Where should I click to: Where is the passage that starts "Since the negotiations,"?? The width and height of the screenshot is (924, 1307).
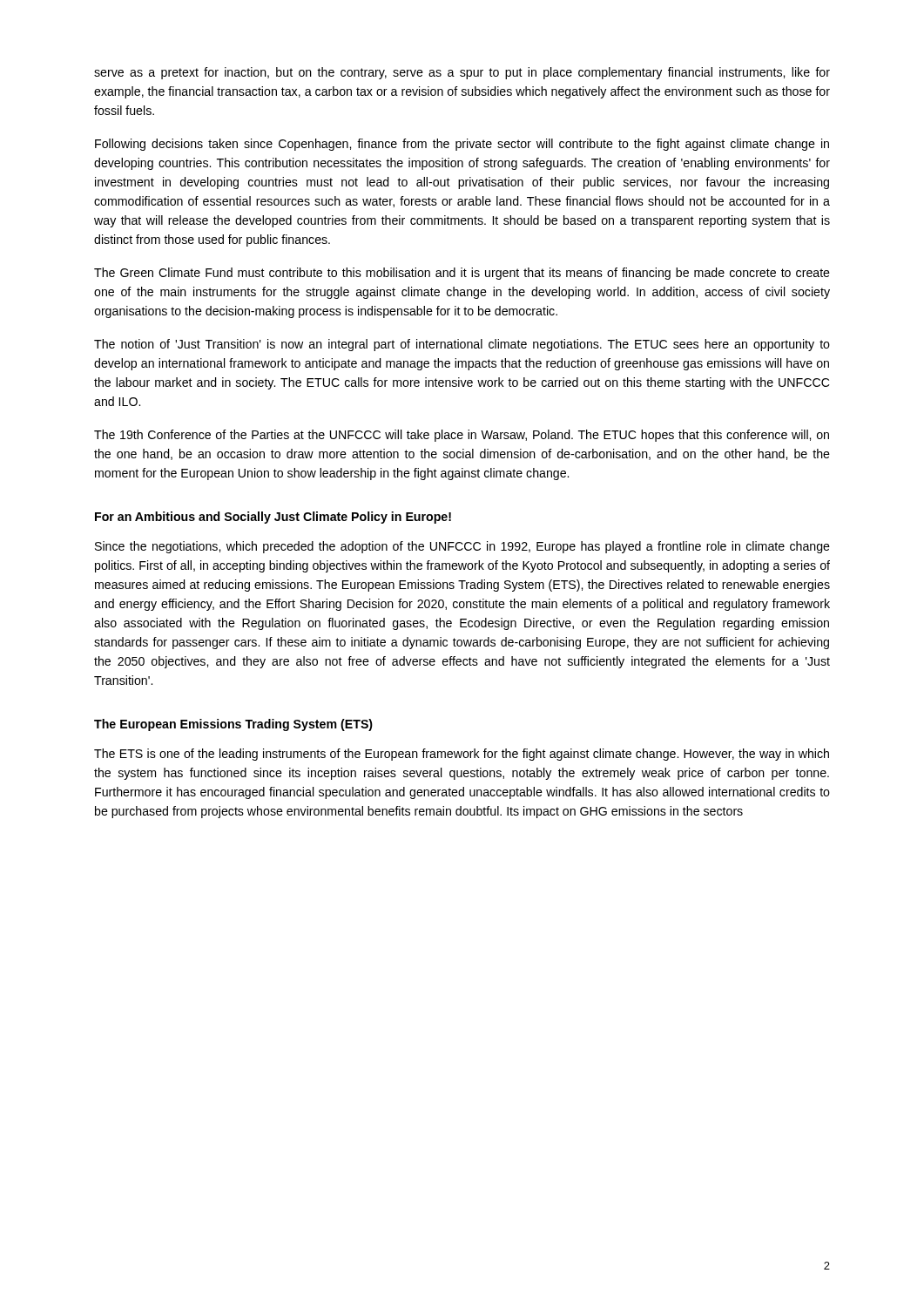click(x=462, y=613)
